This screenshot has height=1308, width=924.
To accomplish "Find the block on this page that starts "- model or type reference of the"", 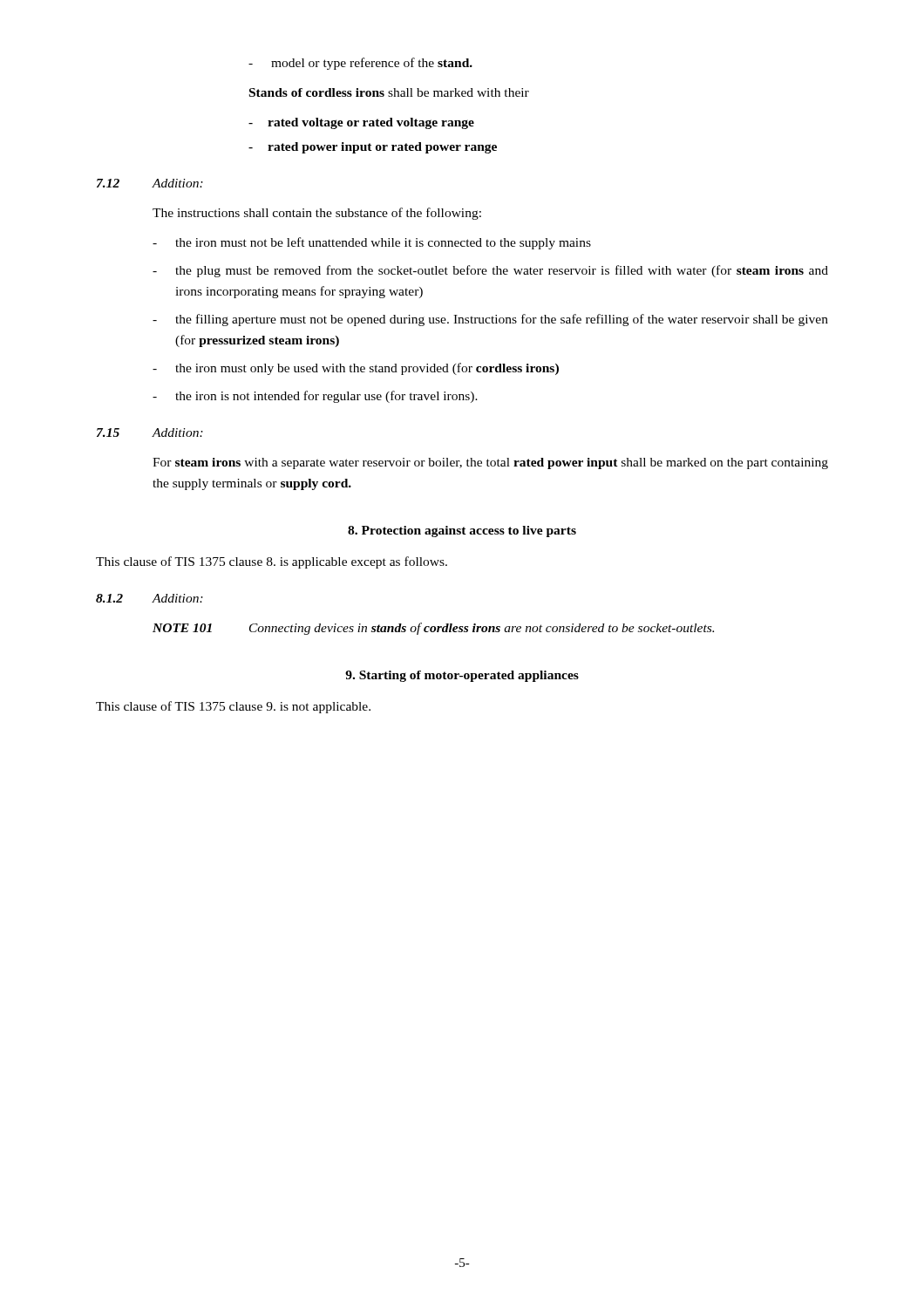I will pos(360,64).
